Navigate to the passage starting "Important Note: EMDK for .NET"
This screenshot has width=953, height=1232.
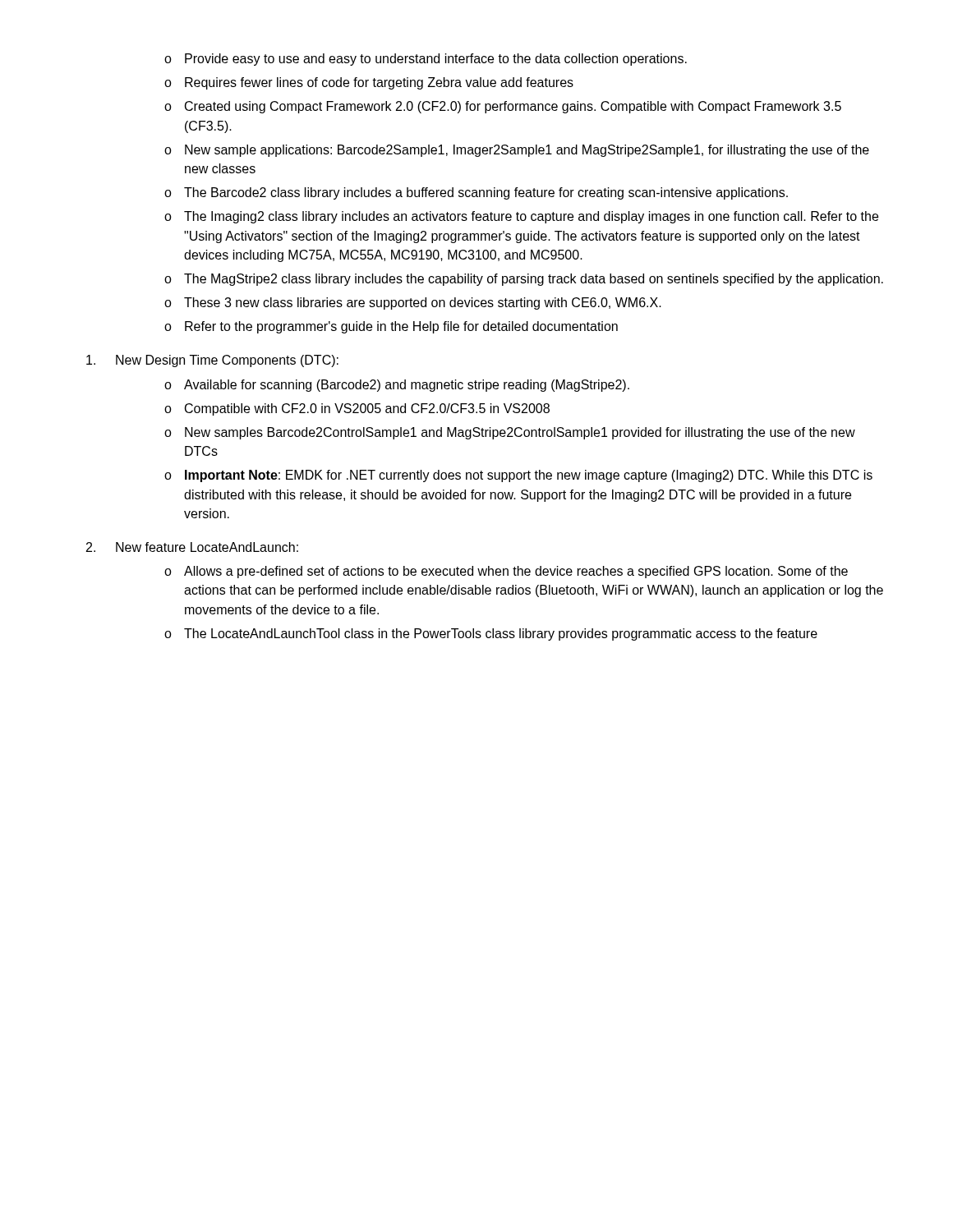pyautogui.click(x=528, y=494)
